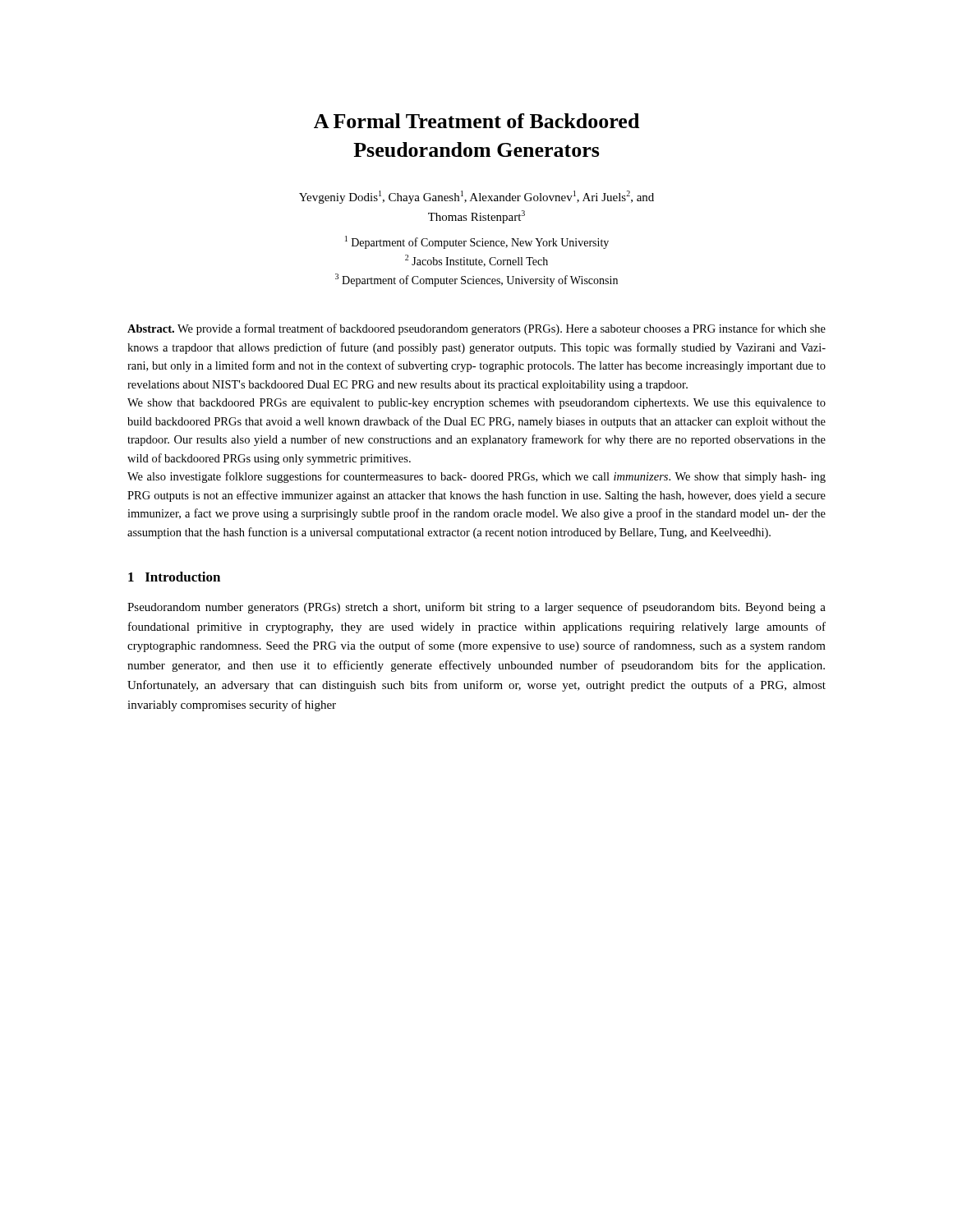Find the block on this page that starts "Yevgeniy Dodis1, Chaya"
The height and width of the screenshot is (1232, 953).
pyautogui.click(x=476, y=206)
